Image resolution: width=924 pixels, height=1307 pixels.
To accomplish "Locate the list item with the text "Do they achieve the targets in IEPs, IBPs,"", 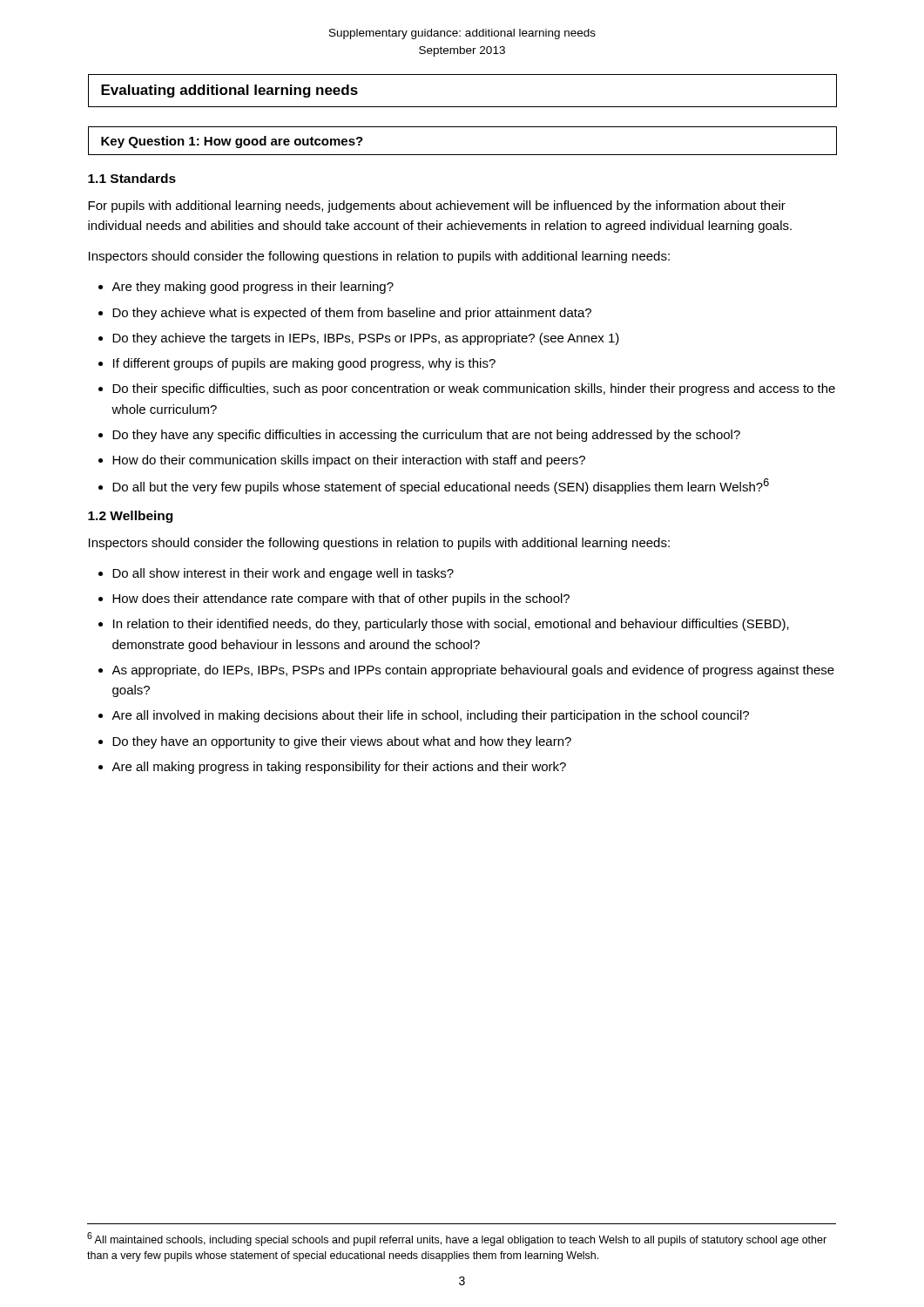I will pos(366,337).
